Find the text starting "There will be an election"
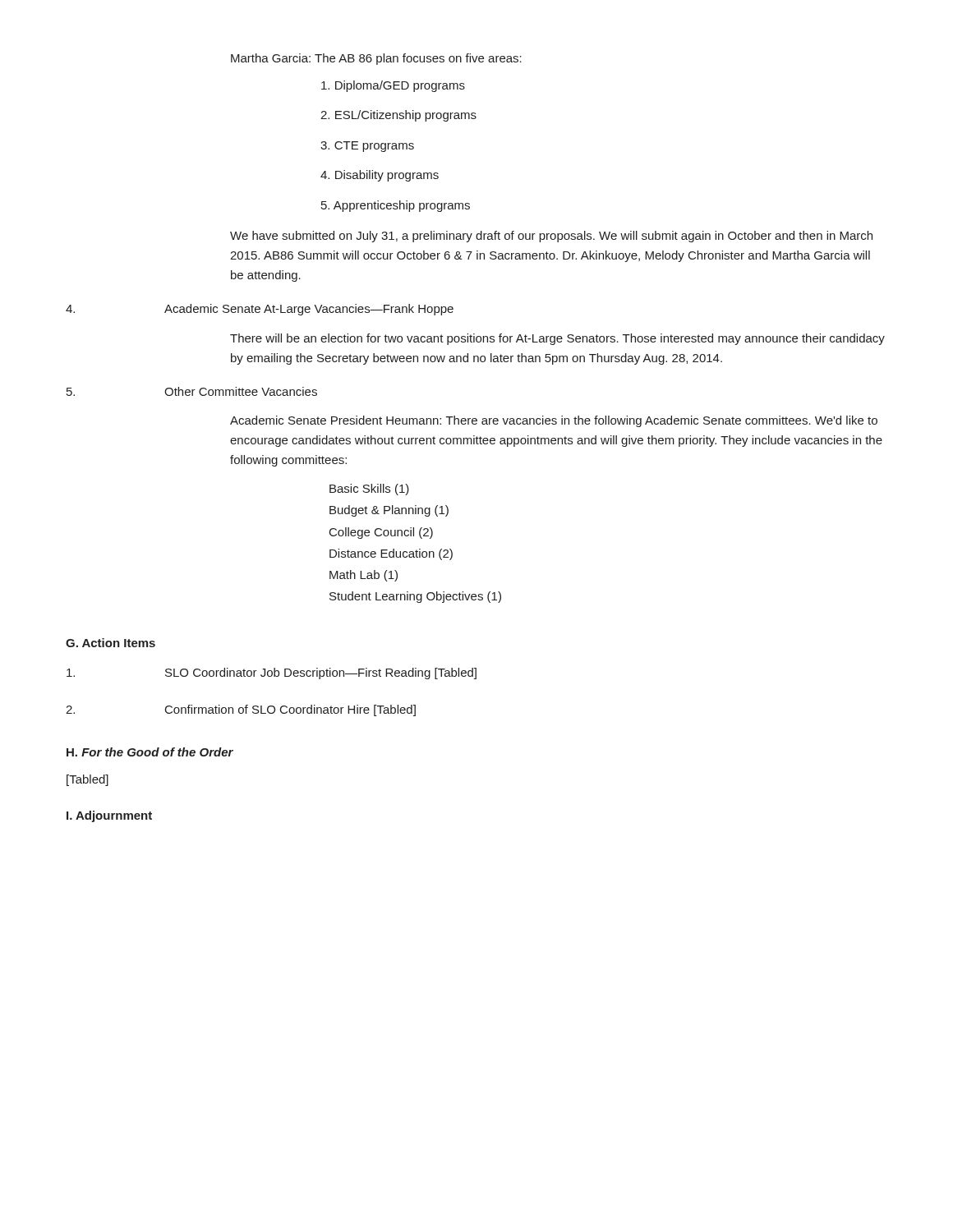The width and height of the screenshot is (953, 1232). [557, 347]
